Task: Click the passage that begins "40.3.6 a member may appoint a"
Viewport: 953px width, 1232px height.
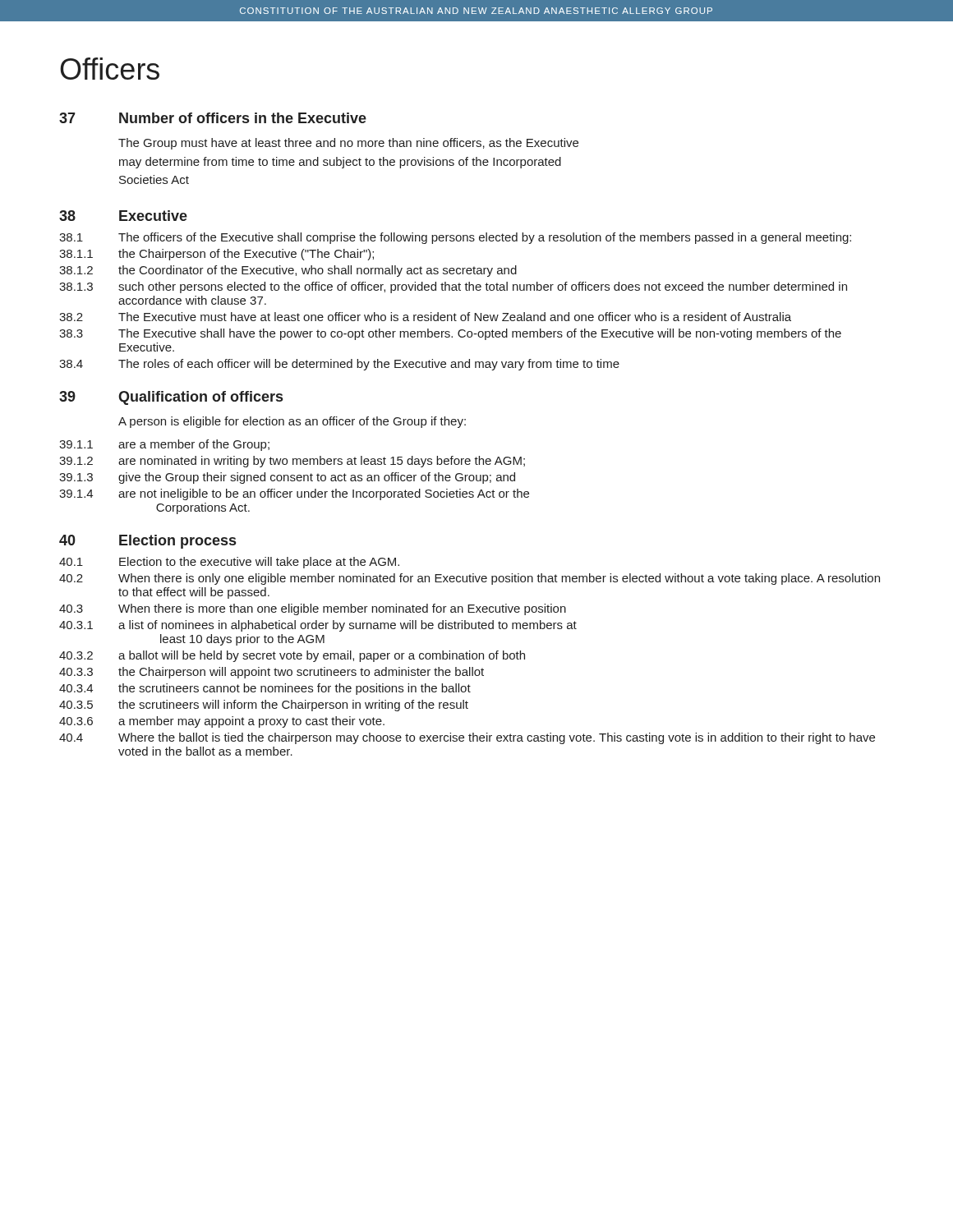Action: [476, 721]
